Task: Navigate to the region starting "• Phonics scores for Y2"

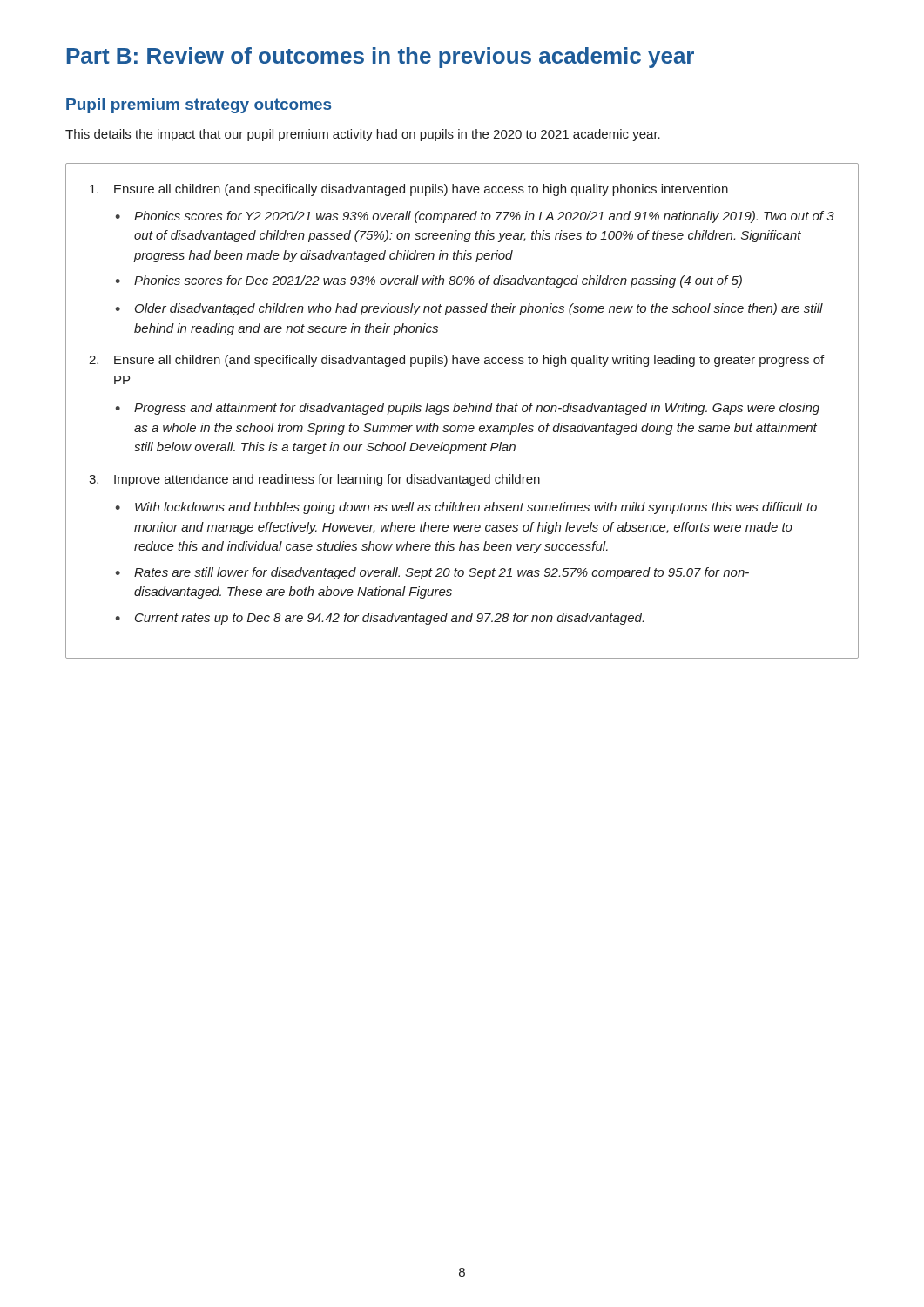Action: 474,236
